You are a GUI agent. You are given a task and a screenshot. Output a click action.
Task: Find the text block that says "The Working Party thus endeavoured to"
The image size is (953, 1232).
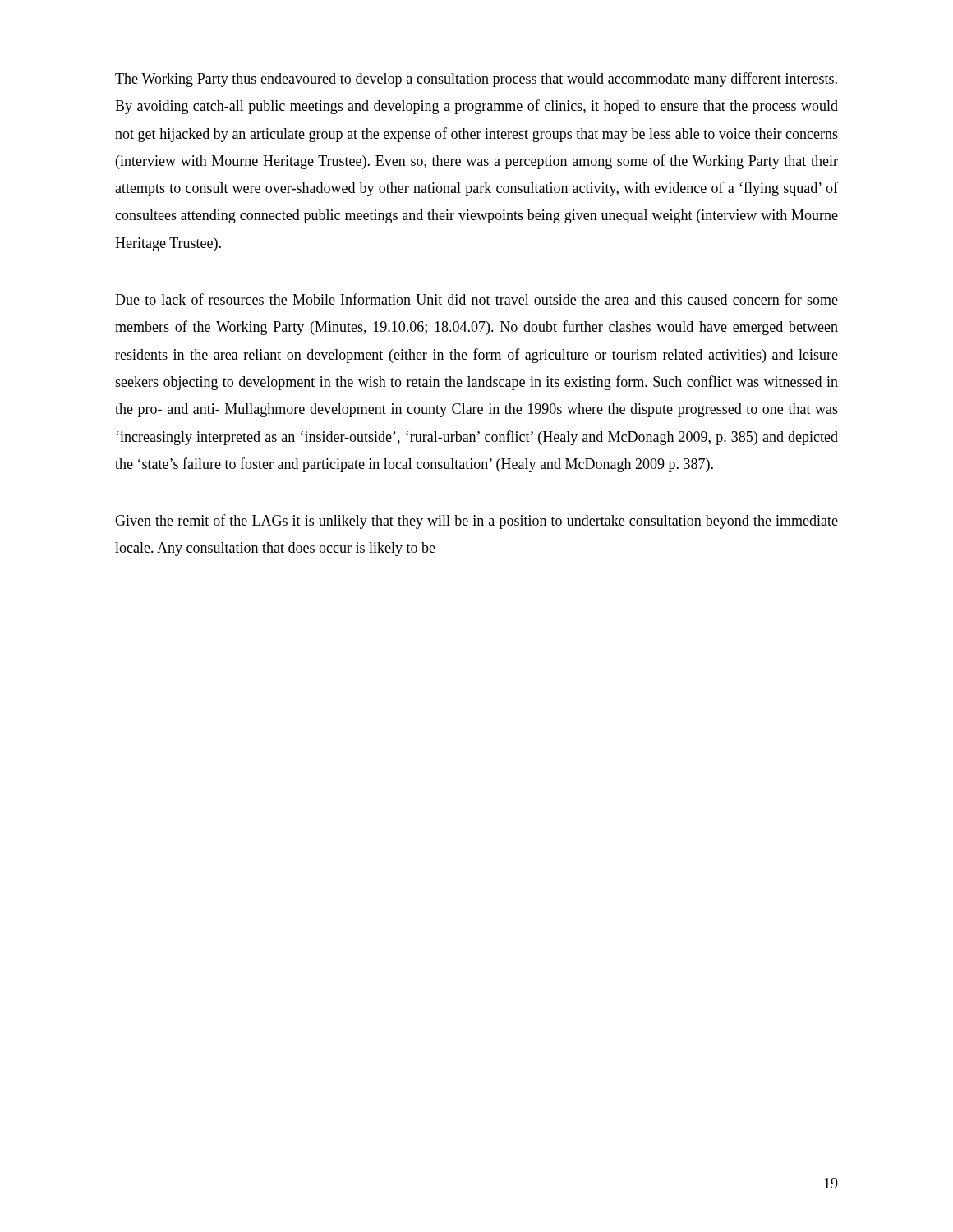pos(476,161)
